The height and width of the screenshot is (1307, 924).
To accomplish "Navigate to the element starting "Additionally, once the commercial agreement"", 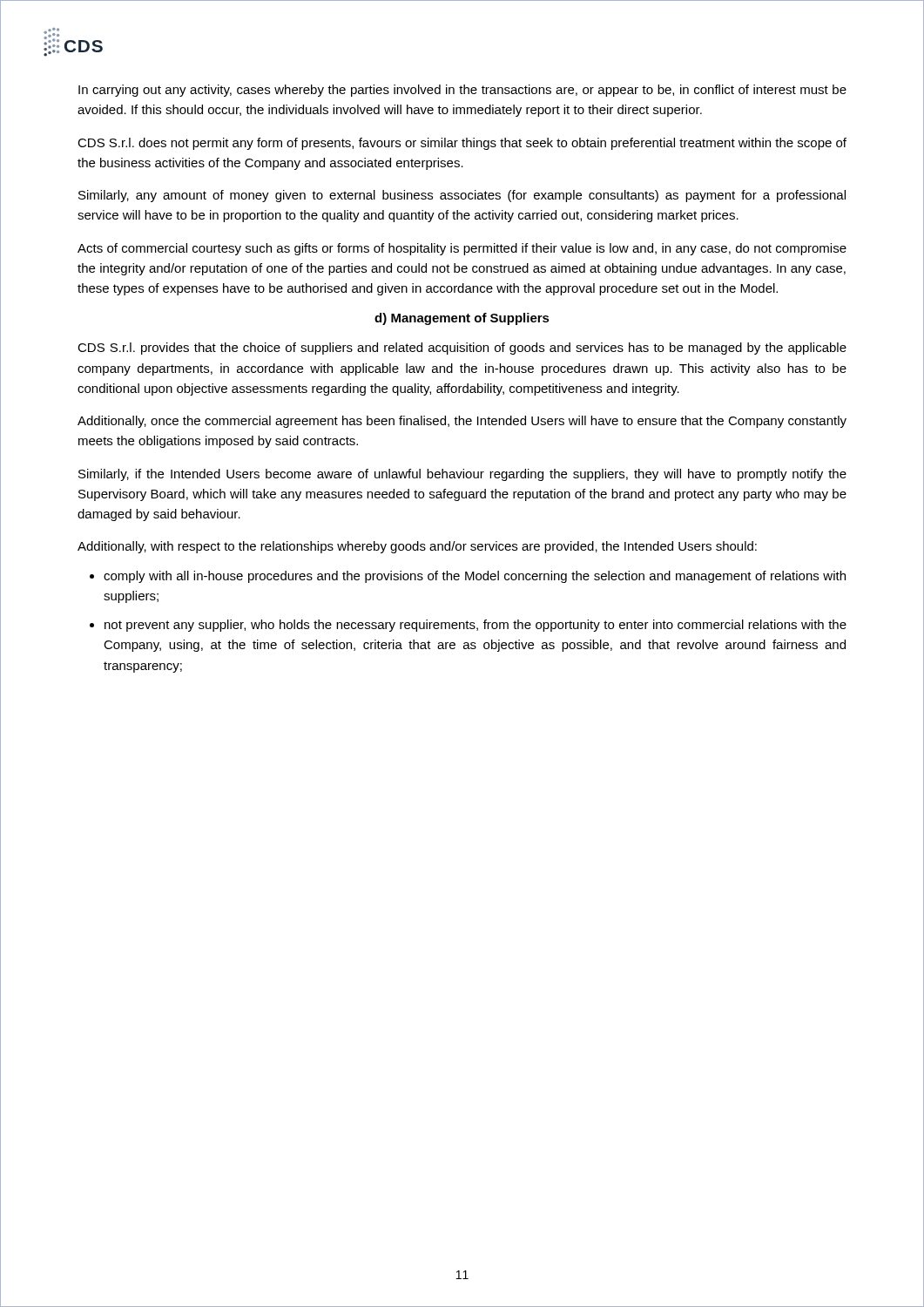I will tap(462, 431).
